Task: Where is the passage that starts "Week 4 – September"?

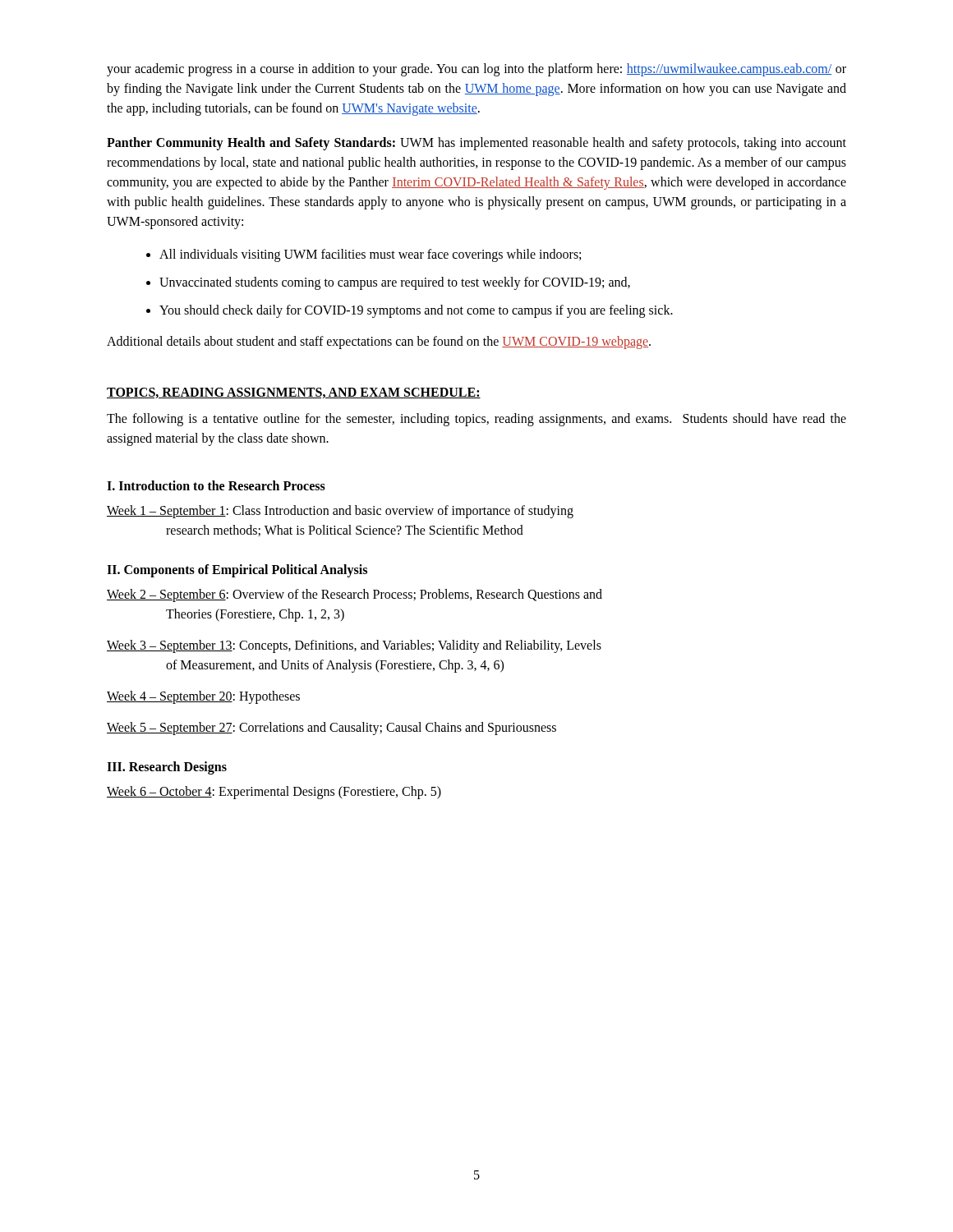Action: click(204, 696)
